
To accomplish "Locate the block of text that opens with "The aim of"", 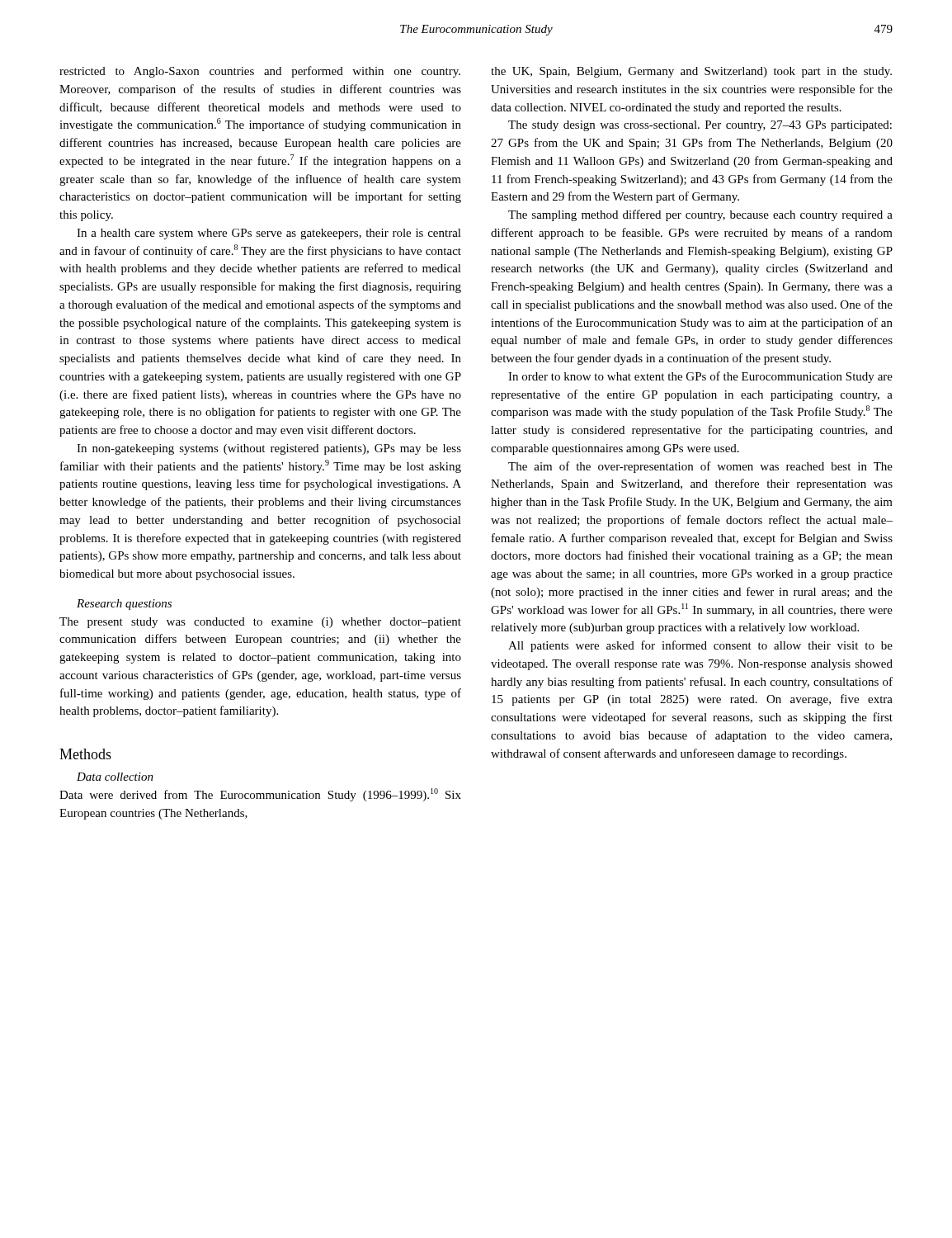I will (692, 547).
